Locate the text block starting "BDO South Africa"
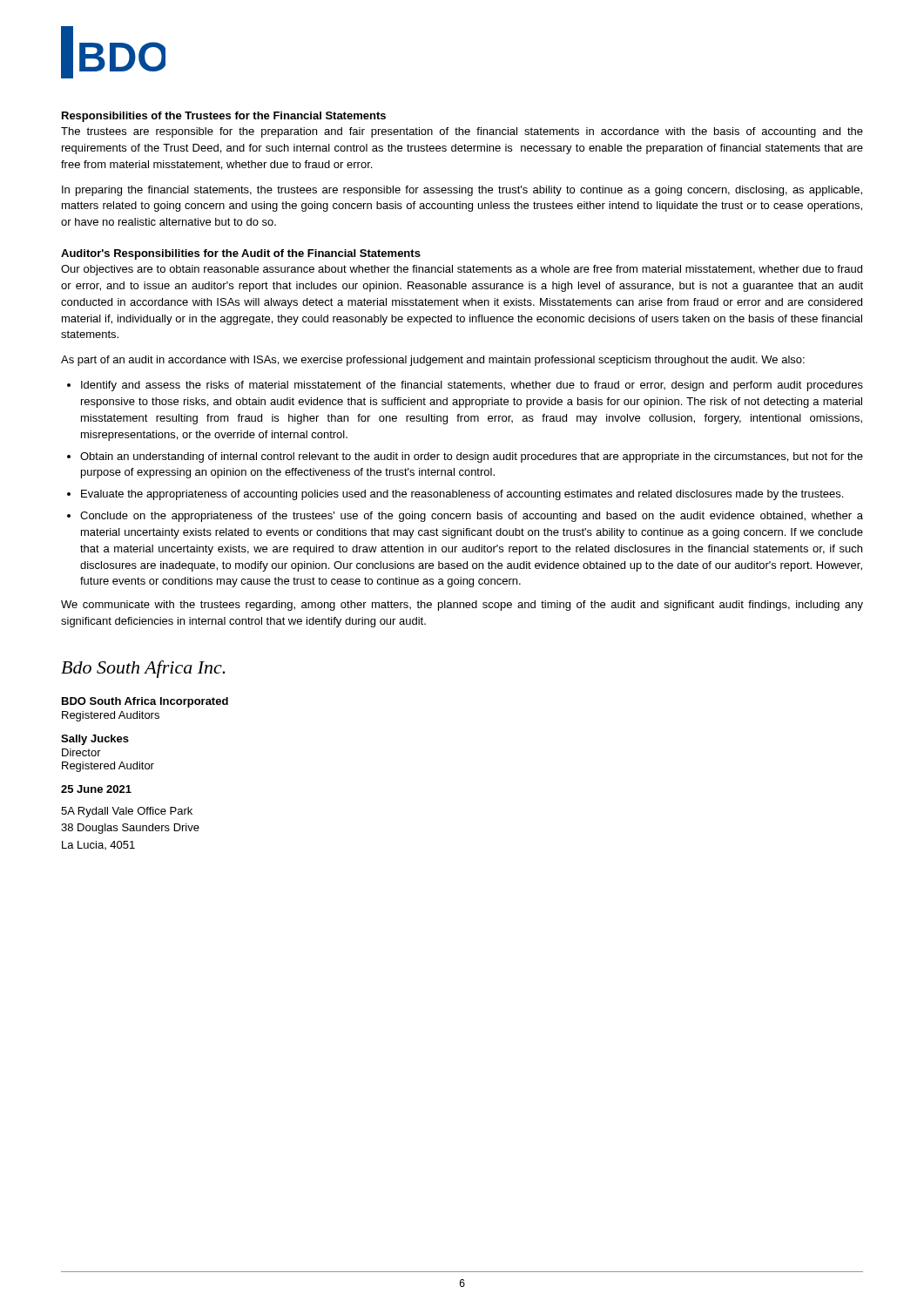 click(x=145, y=702)
